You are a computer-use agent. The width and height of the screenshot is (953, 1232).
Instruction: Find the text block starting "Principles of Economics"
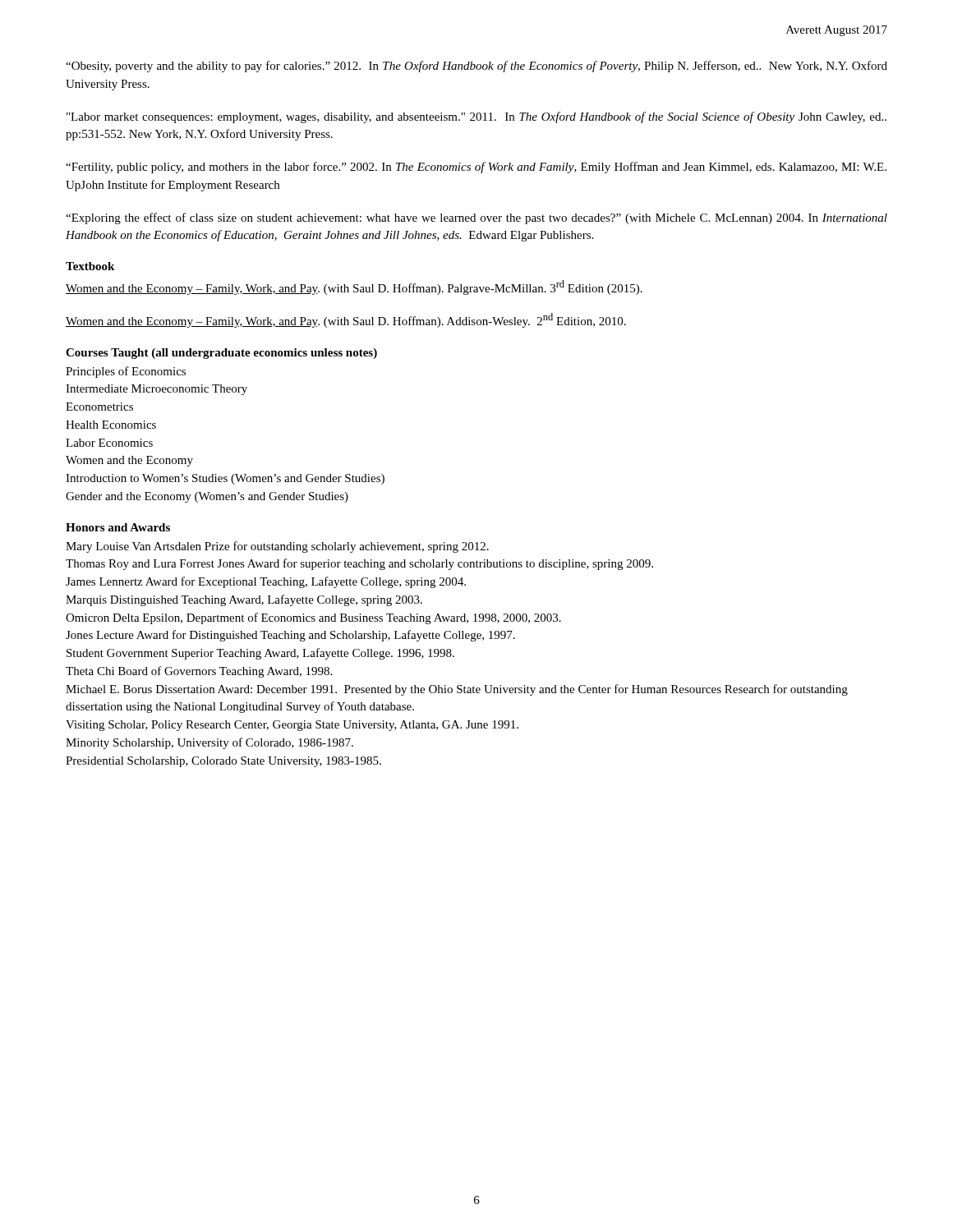pyautogui.click(x=126, y=372)
